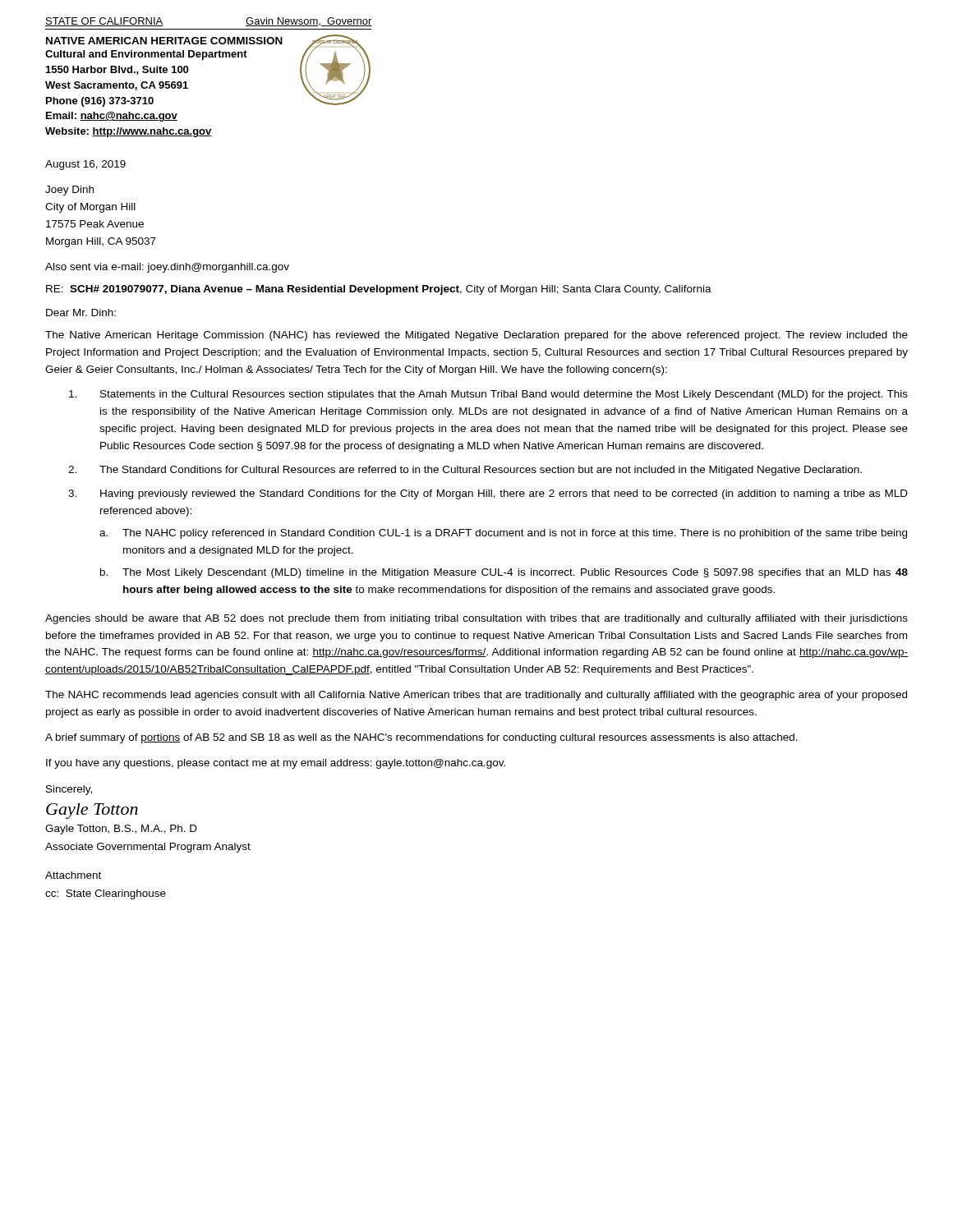Select the list item that reads "b. The Most Likely Descendant (MLD) timeline"
Viewport: 953px width, 1232px height.
coord(504,581)
